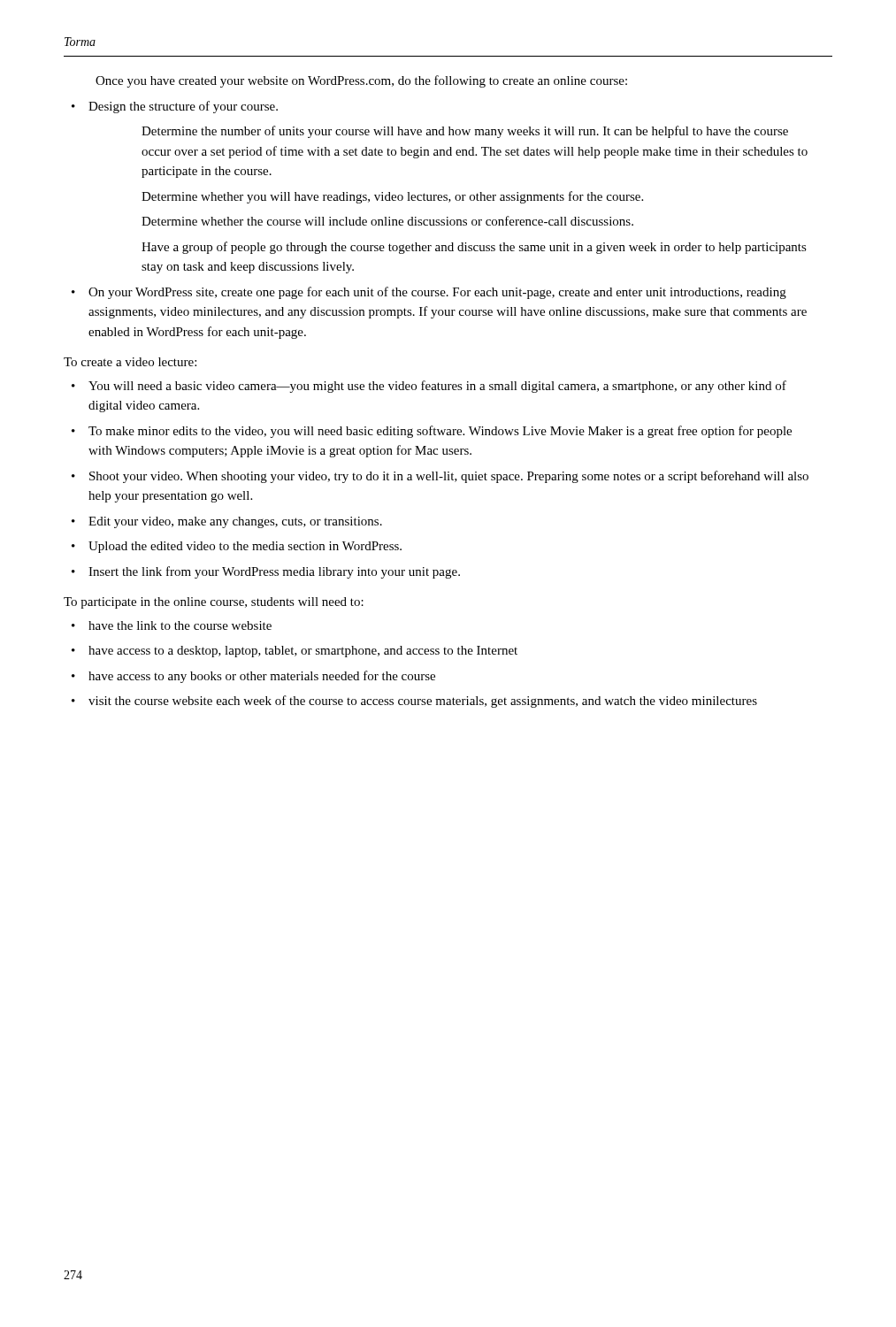Locate the list item that reads "Insert the link from"
This screenshot has width=896, height=1327.
point(275,571)
